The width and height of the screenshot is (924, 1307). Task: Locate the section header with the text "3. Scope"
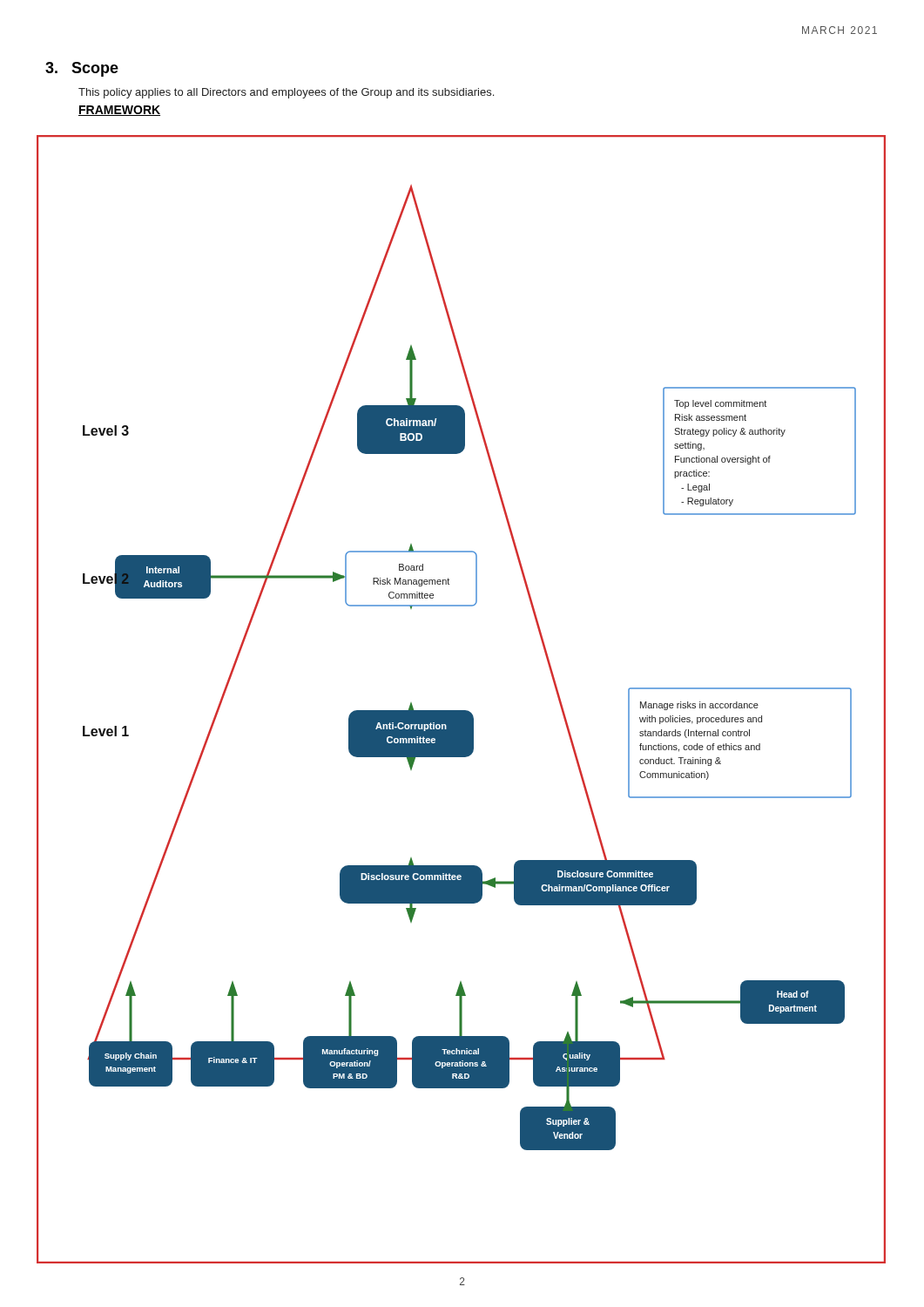click(x=82, y=68)
